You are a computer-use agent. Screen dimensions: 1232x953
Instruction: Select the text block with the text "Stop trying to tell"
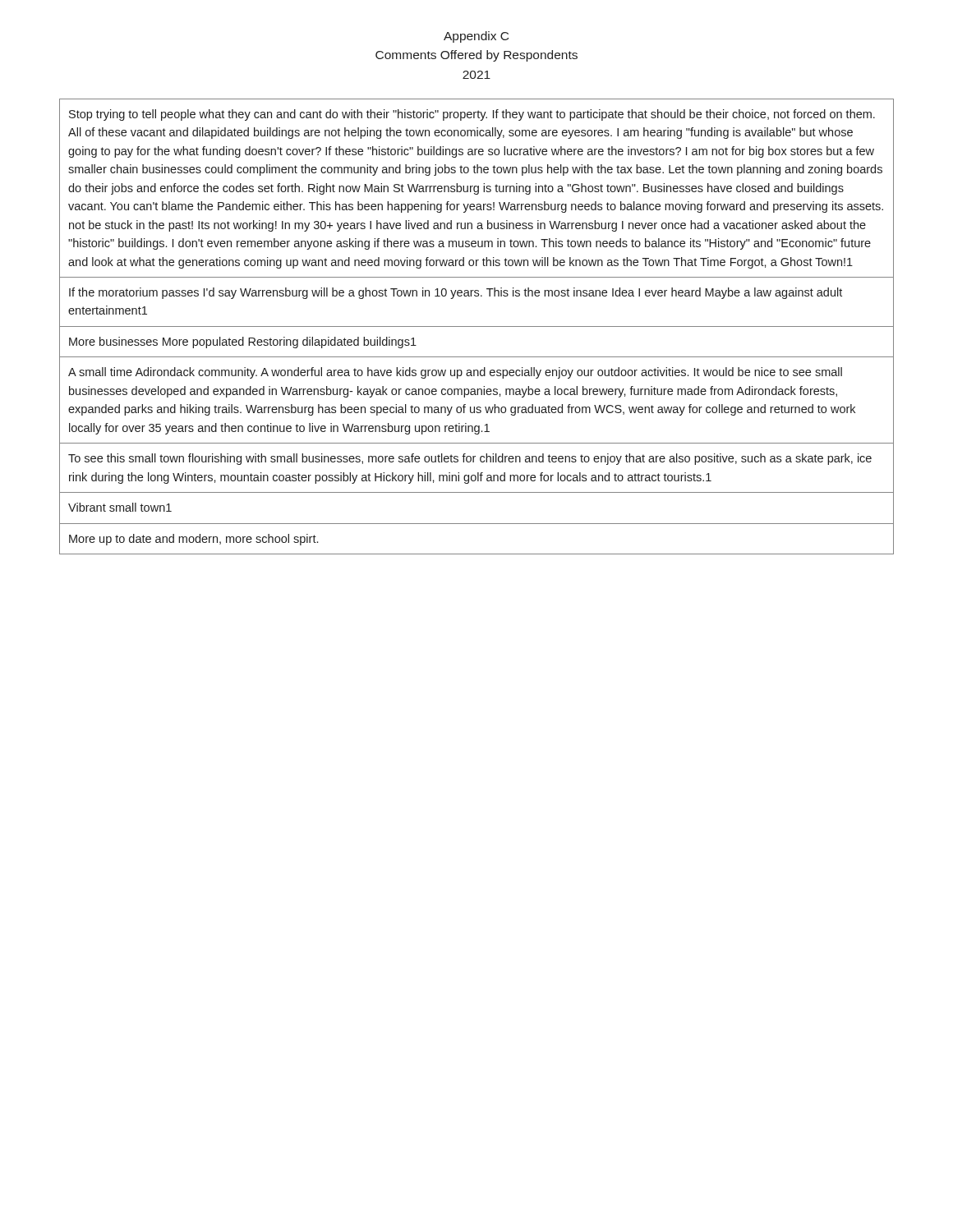coord(476,188)
